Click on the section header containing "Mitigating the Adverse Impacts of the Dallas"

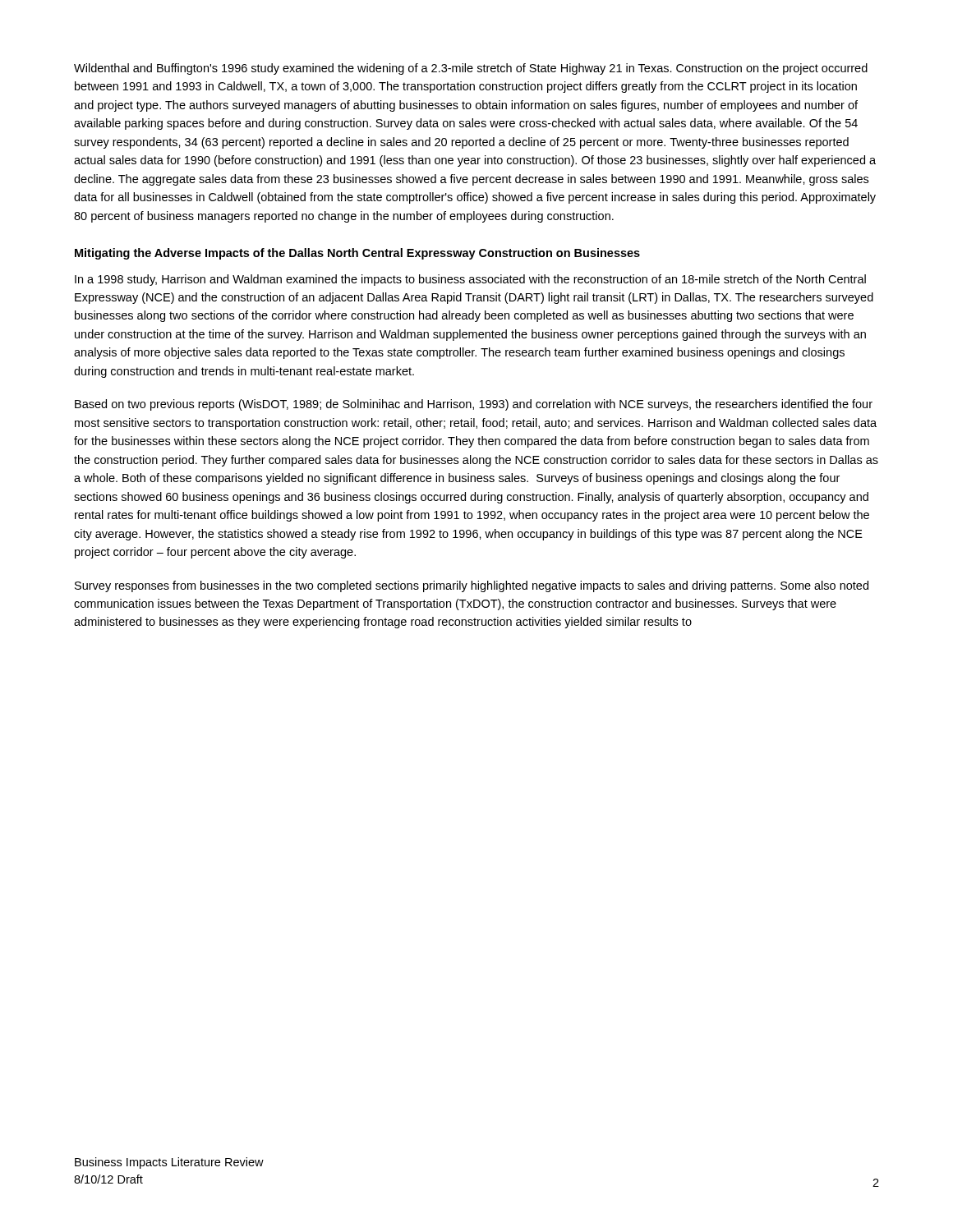[357, 253]
